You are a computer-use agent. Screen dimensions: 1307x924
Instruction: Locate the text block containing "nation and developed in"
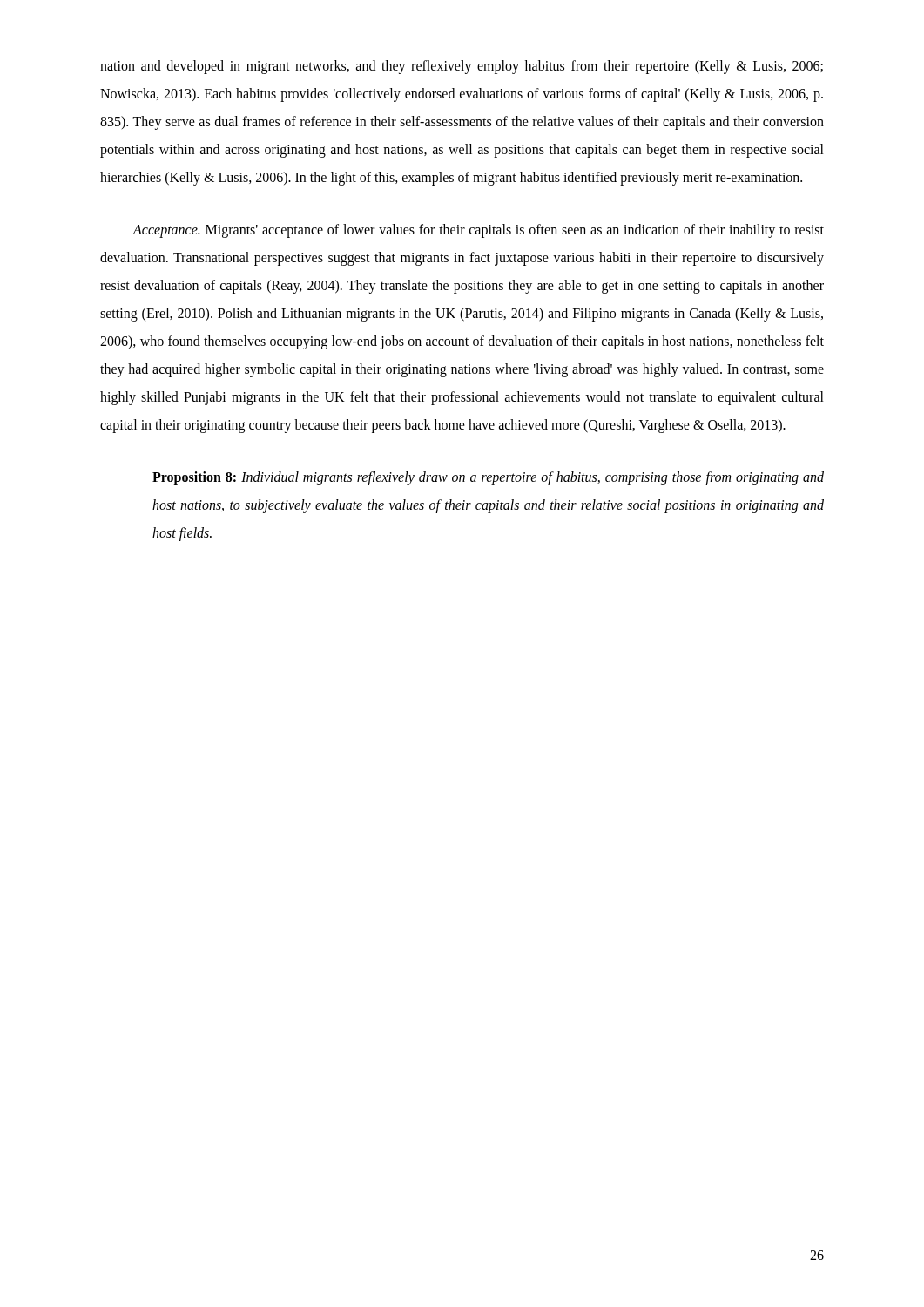(462, 122)
